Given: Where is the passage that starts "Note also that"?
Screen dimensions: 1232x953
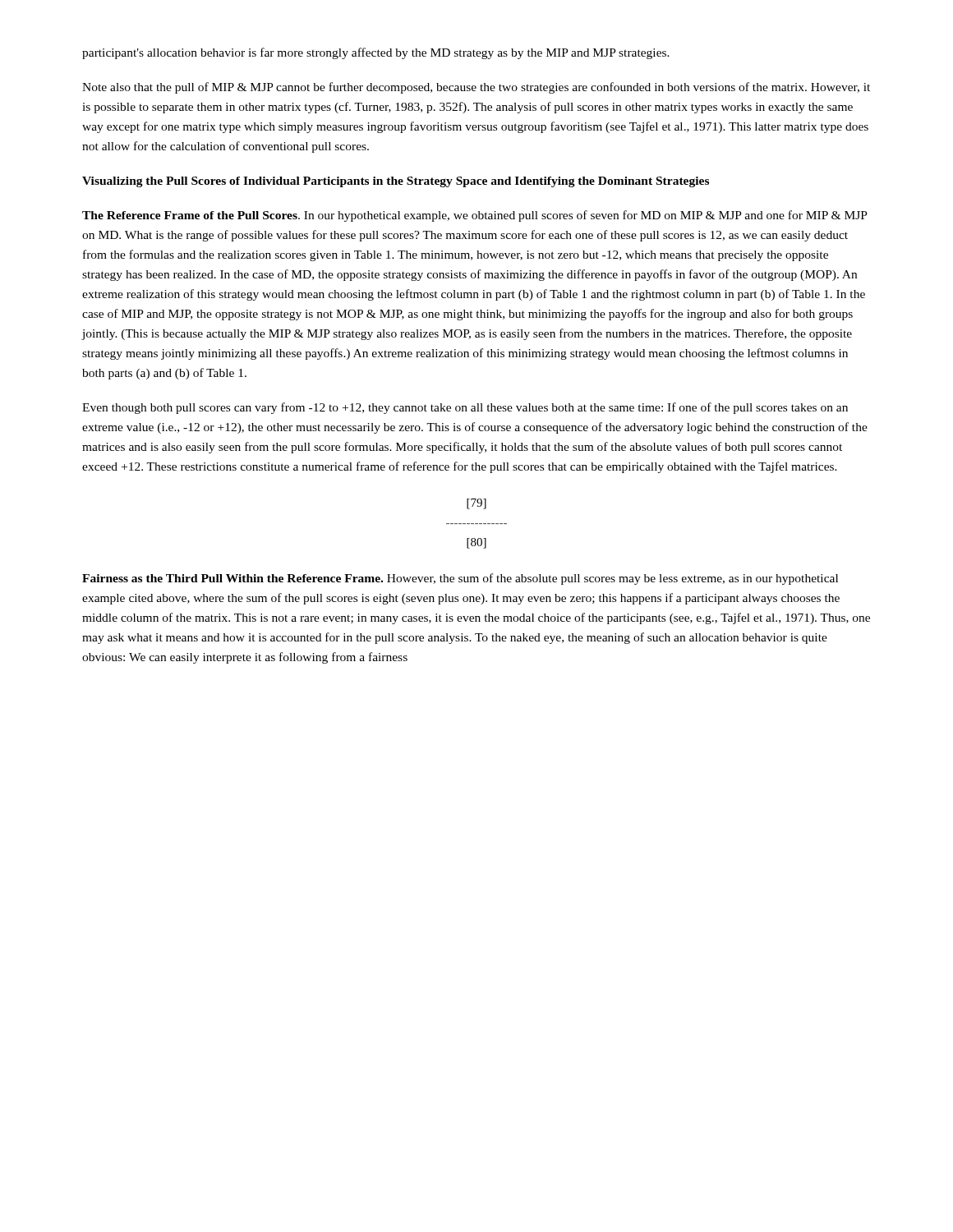Looking at the screenshot, I should [476, 116].
